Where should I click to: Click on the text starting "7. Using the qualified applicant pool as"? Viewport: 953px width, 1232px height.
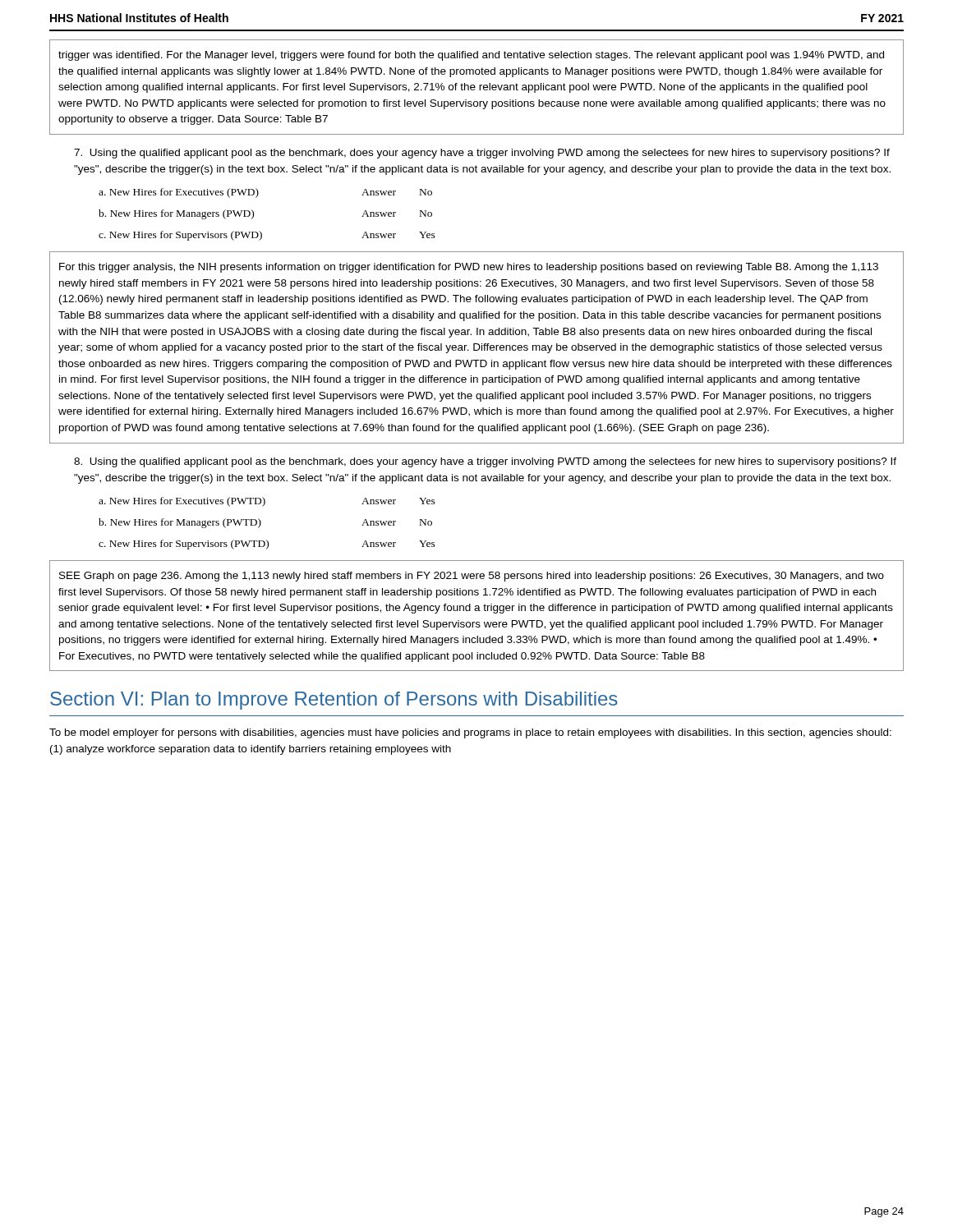click(483, 160)
